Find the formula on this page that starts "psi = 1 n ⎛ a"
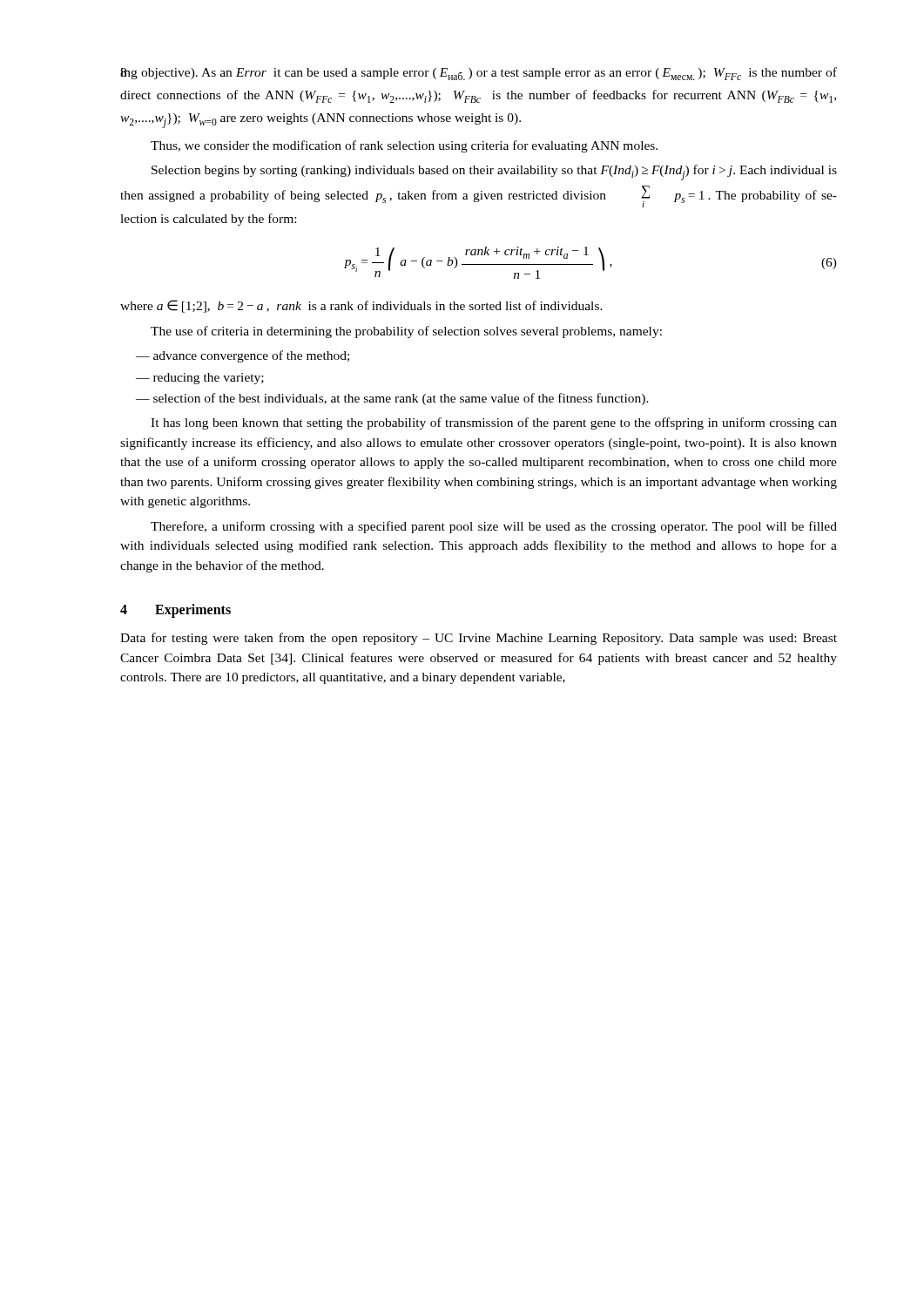This screenshot has height=1307, width=924. [591, 263]
